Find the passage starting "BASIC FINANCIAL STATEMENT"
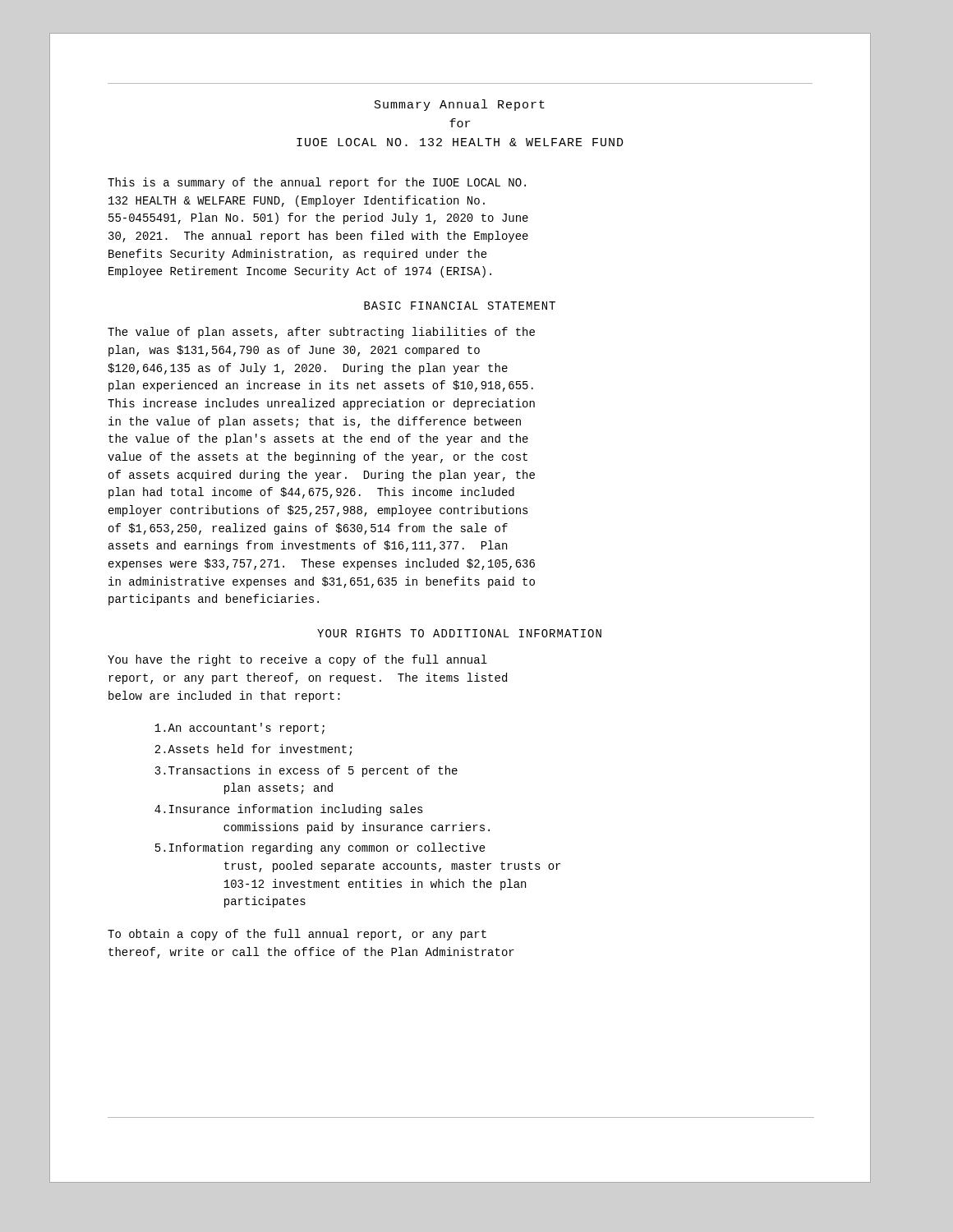This screenshot has height=1232, width=953. pos(460,306)
